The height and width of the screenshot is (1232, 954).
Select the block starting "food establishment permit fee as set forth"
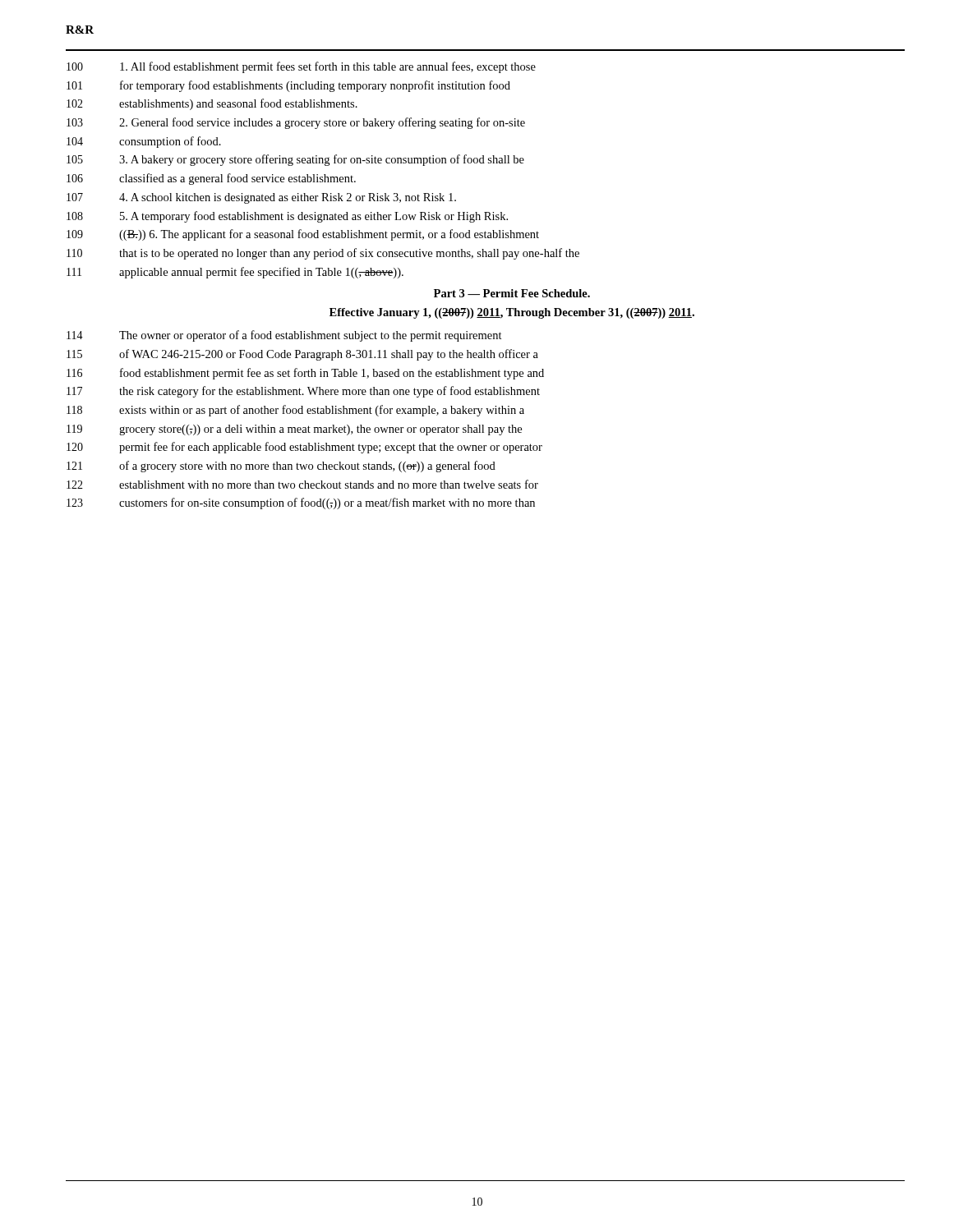[332, 372]
